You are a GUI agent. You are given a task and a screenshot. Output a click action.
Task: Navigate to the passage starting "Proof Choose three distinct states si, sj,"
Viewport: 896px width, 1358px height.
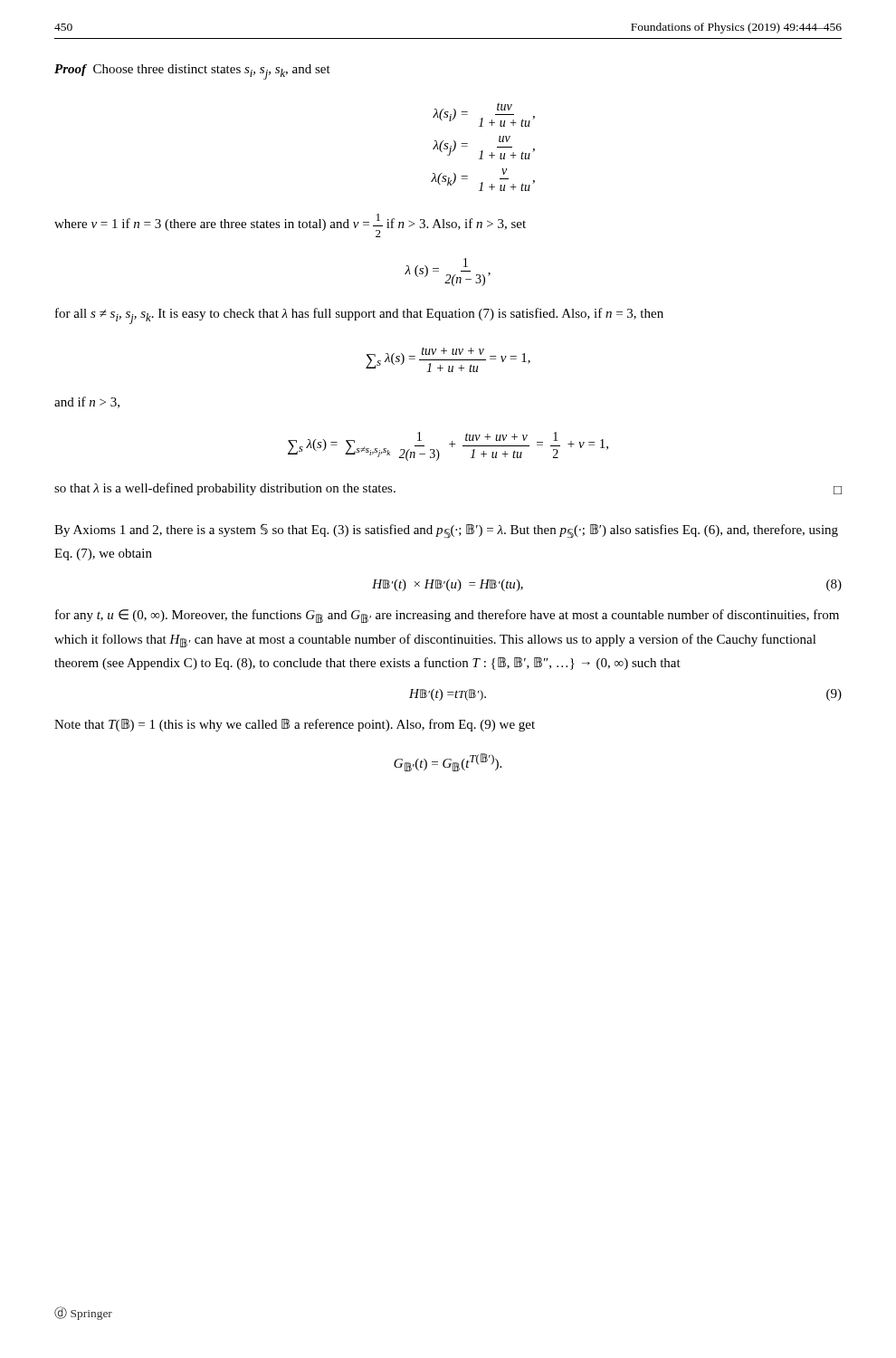192,71
